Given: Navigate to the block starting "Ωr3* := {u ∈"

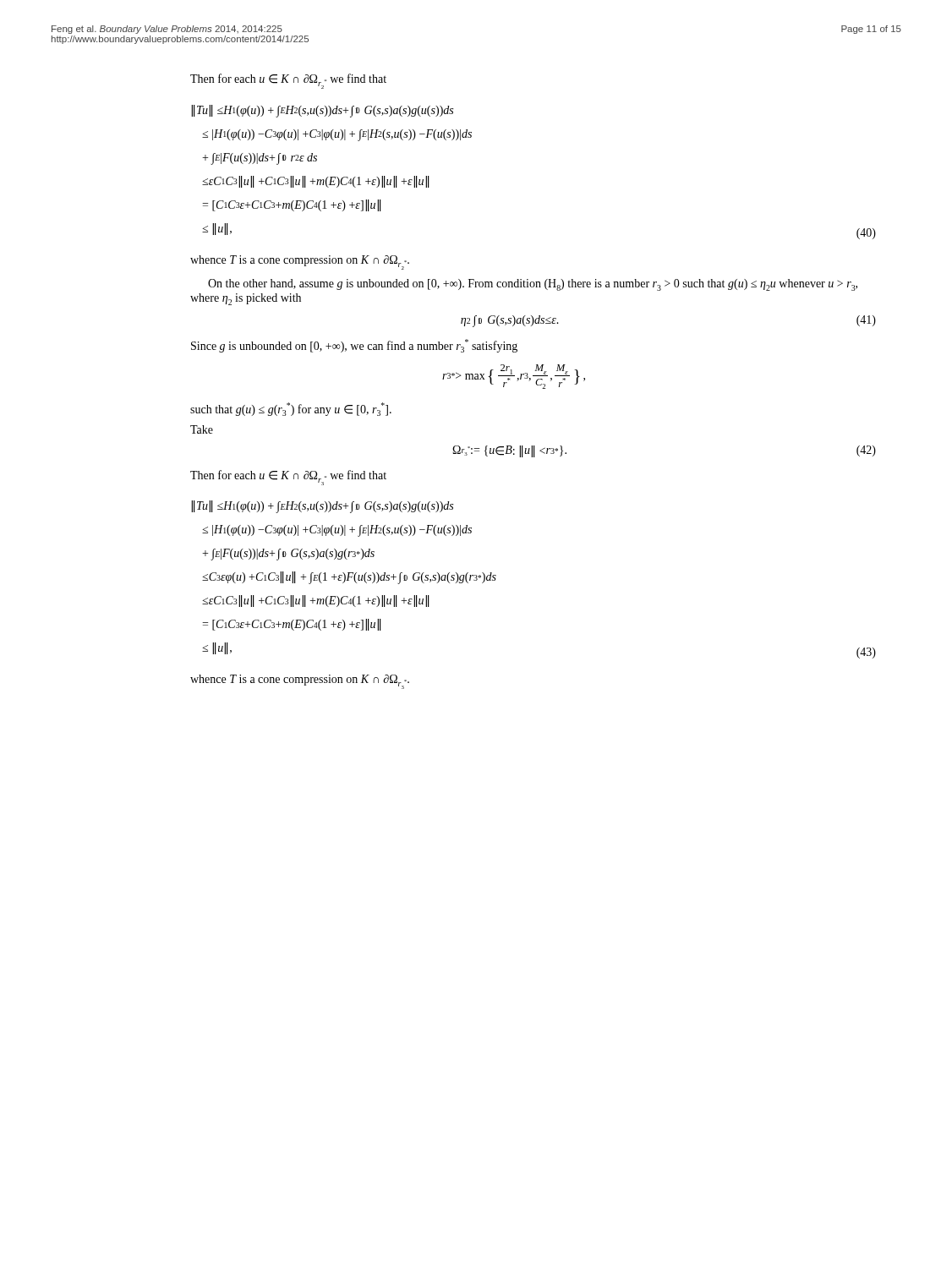Looking at the screenshot, I should pyautogui.click(x=537, y=451).
